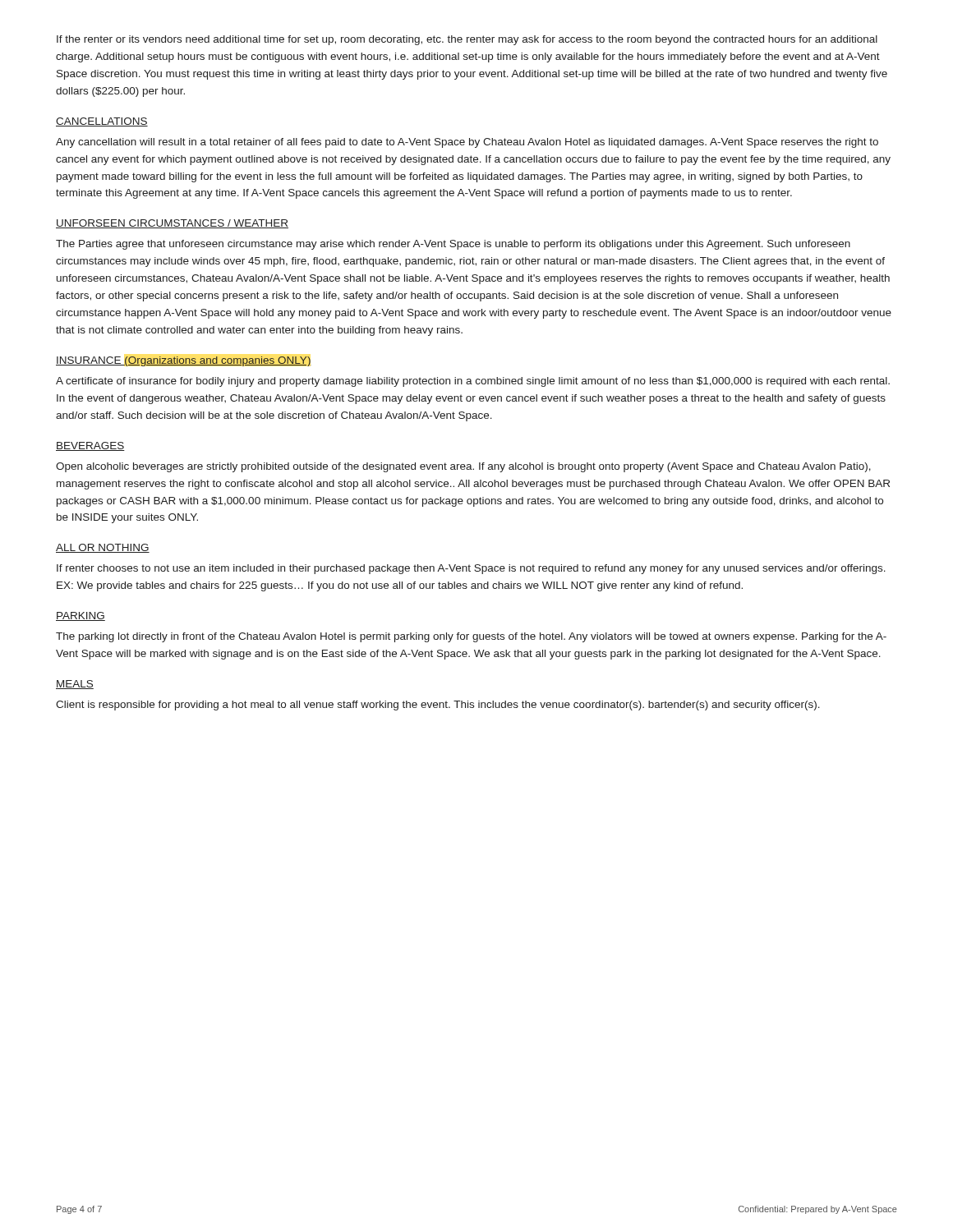Point to the text starting "UNFORSEEN CIRCUMSTANCES / WEATHER"
This screenshot has height=1232, width=953.
[172, 223]
